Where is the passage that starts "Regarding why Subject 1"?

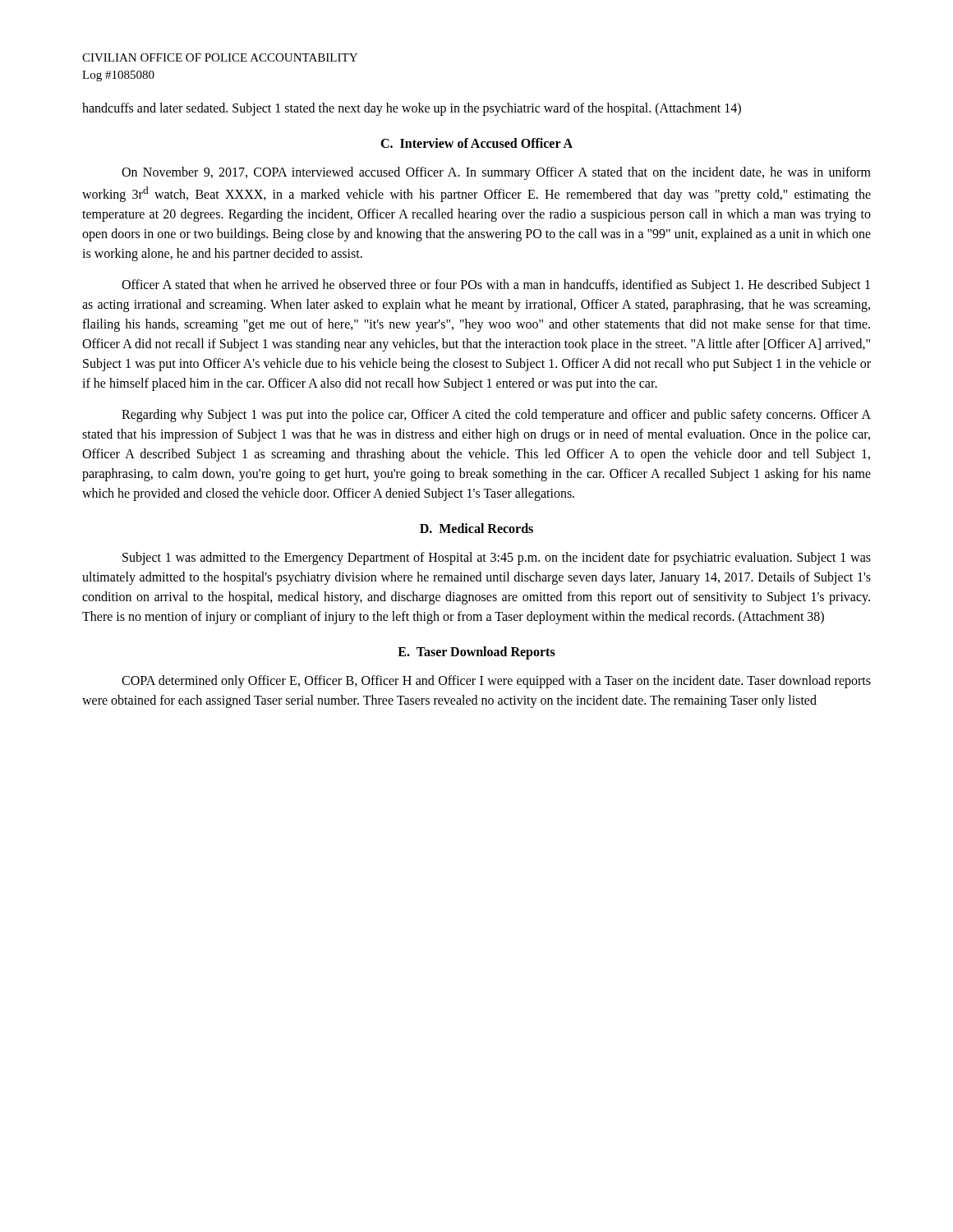tap(476, 454)
